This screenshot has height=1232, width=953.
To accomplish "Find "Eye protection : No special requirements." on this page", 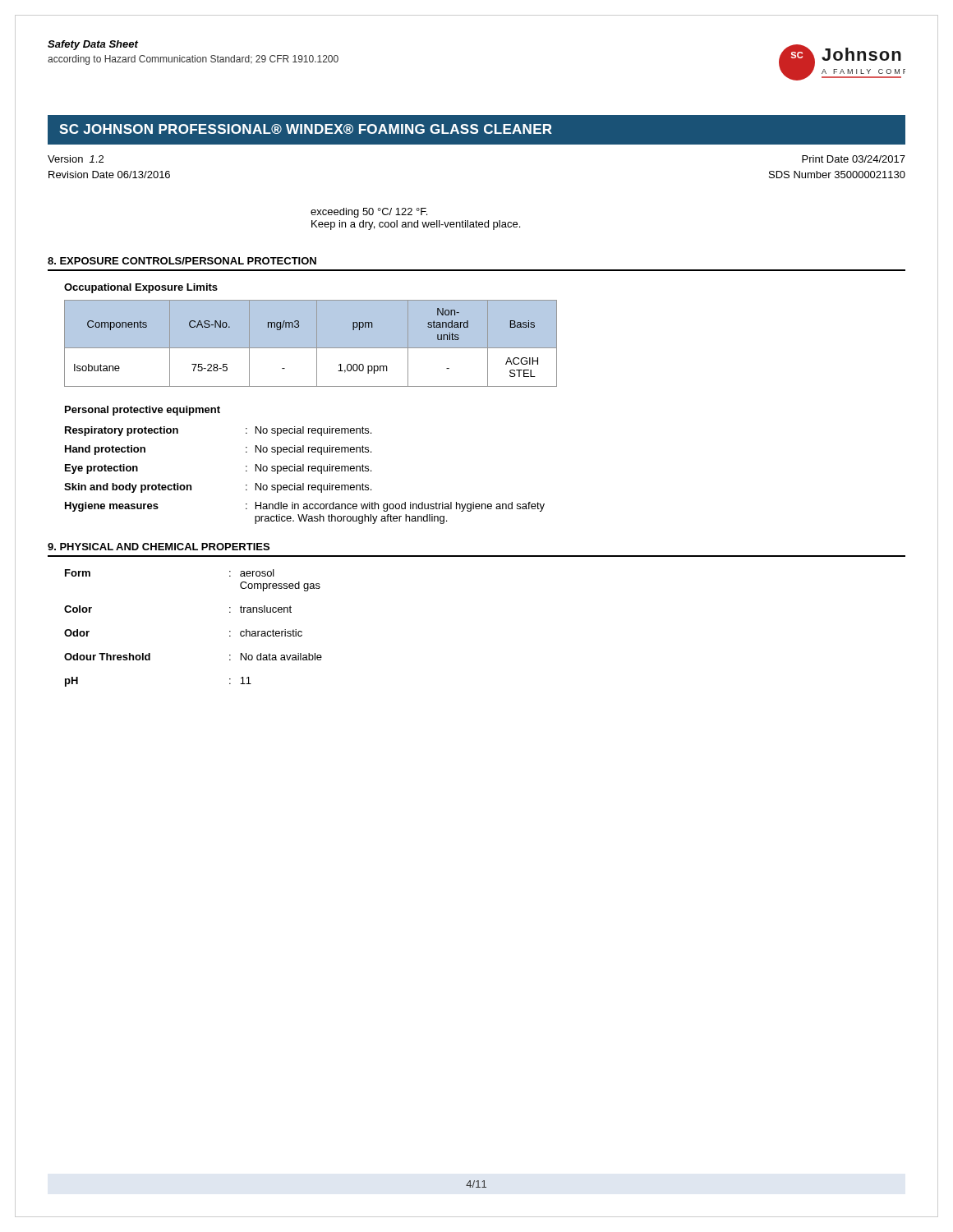I will pyautogui.click(x=97, y=469).
